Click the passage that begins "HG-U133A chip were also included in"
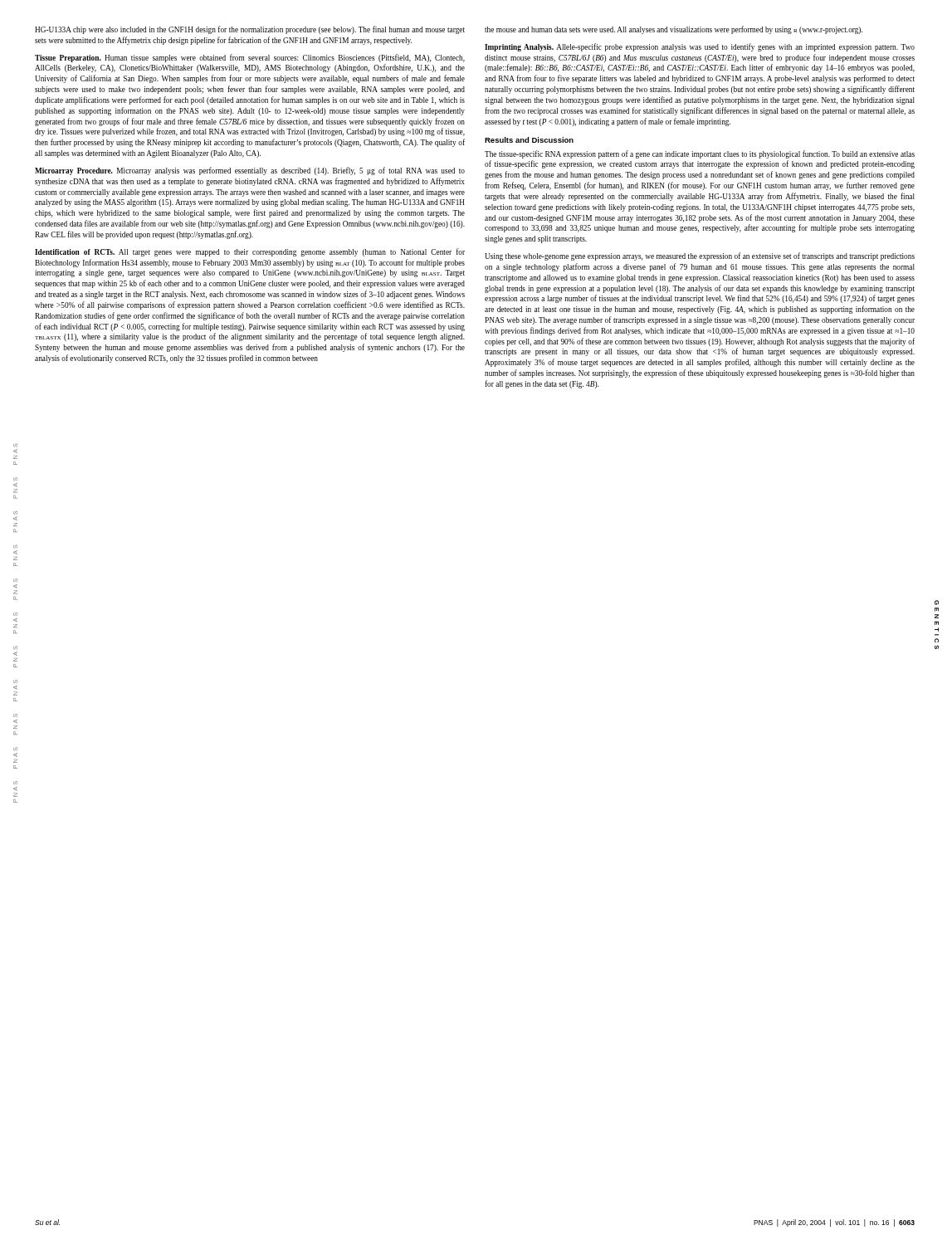This screenshot has height=1245, width=952. click(x=250, y=36)
